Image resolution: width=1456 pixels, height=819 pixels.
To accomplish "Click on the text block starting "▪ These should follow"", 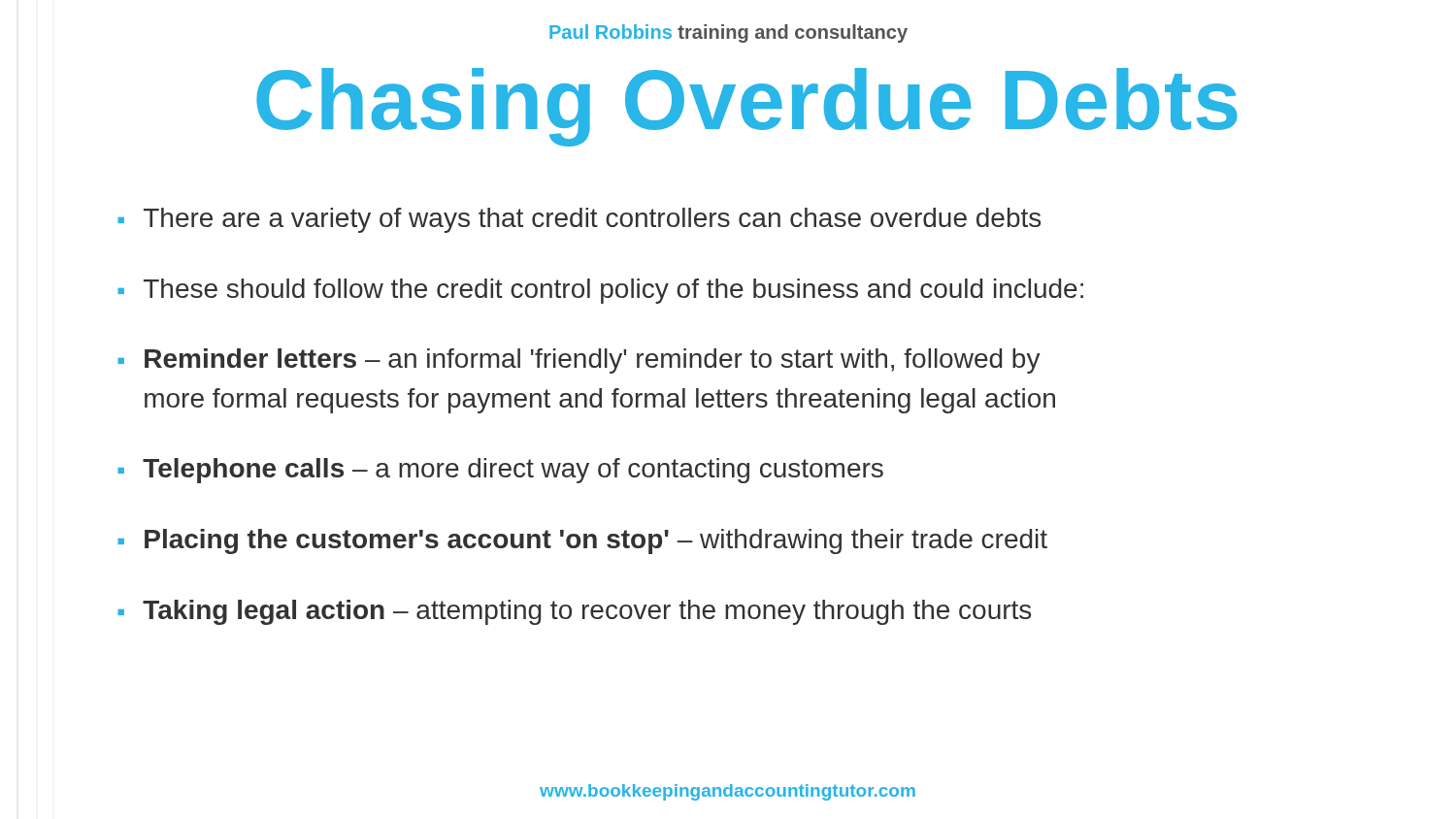I will coord(601,289).
